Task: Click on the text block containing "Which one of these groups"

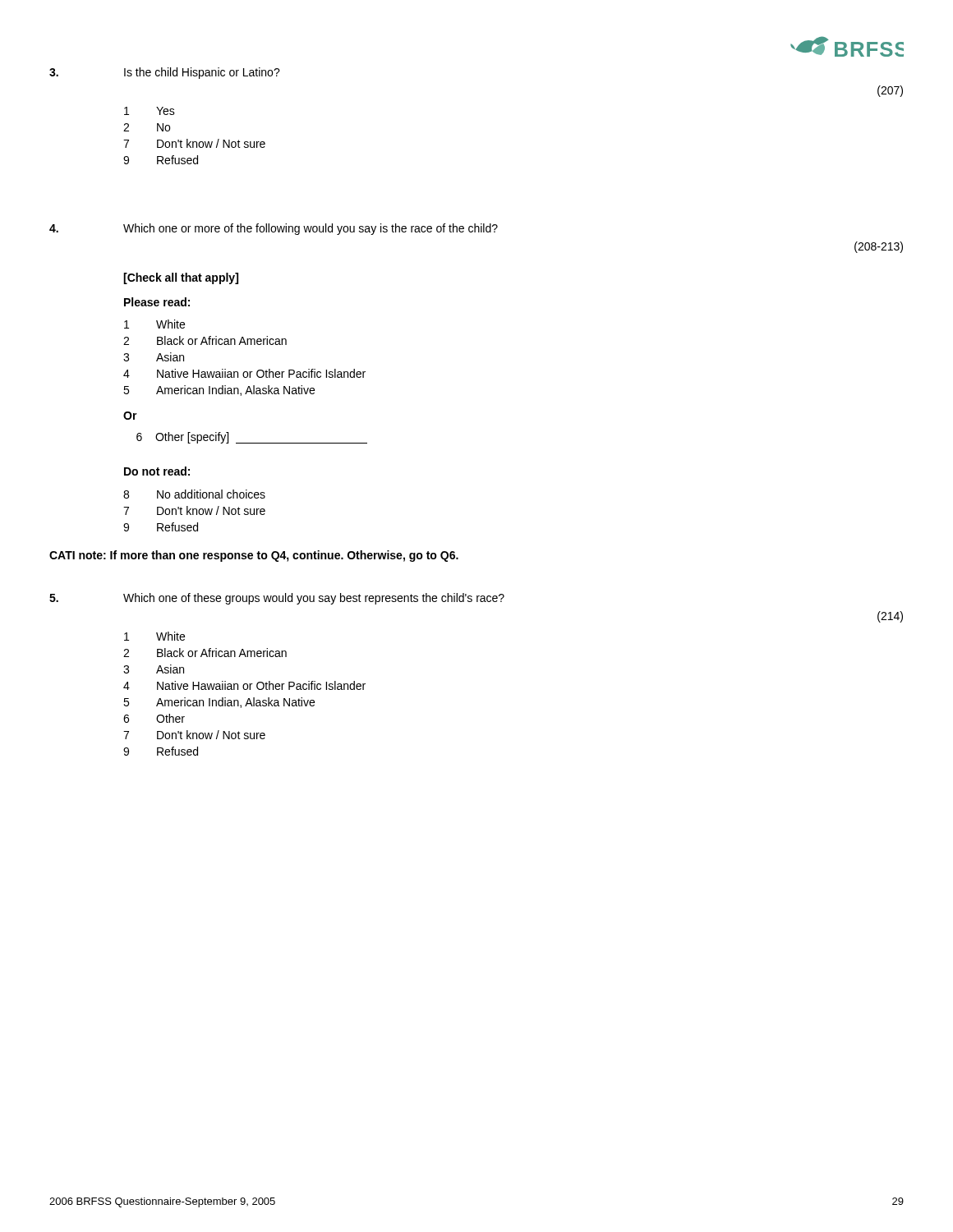Action: coord(314,598)
